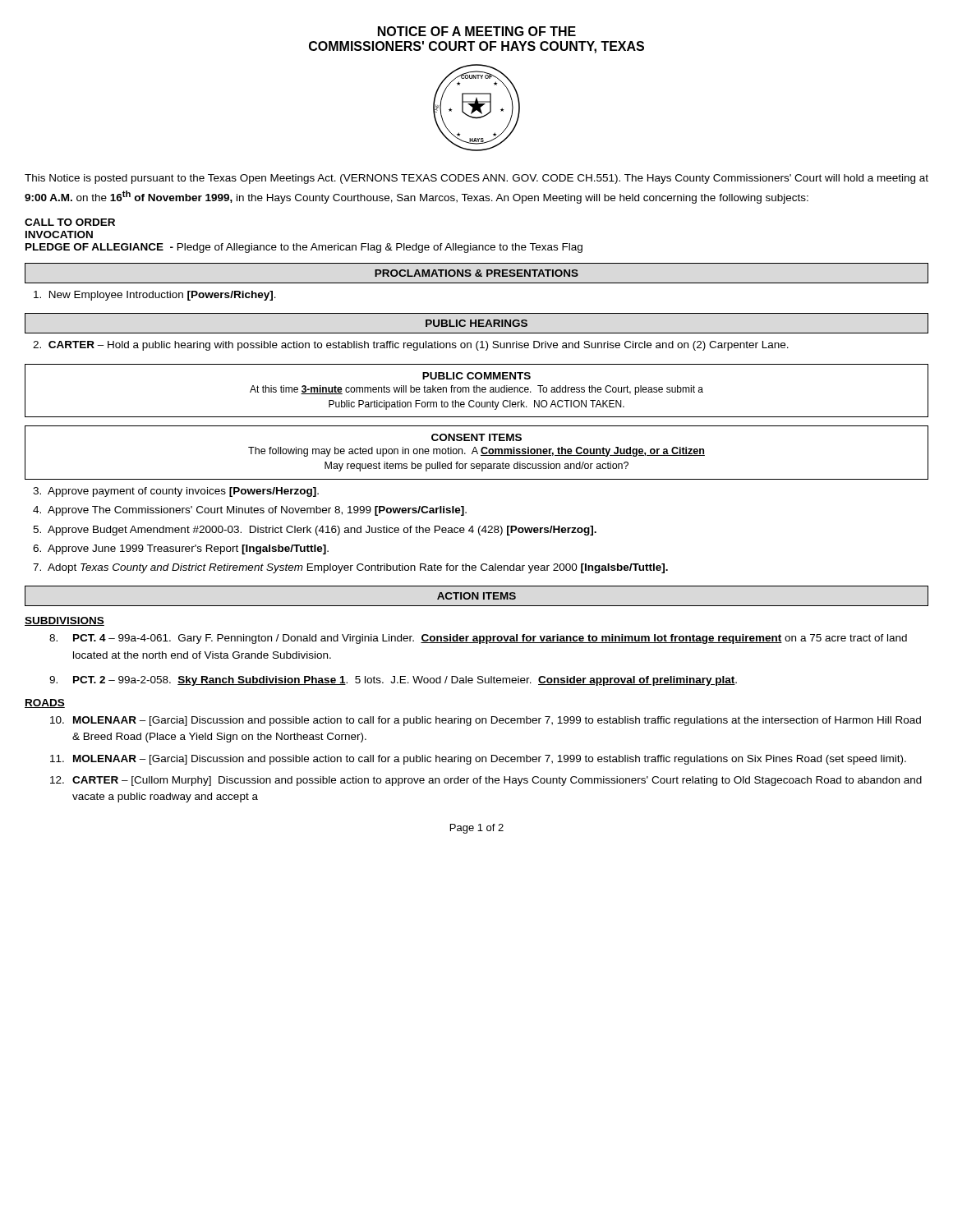The width and height of the screenshot is (953, 1232).
Task: Find the section header containing "PUBLIC HEARINGS"
Action: [476, 323]
